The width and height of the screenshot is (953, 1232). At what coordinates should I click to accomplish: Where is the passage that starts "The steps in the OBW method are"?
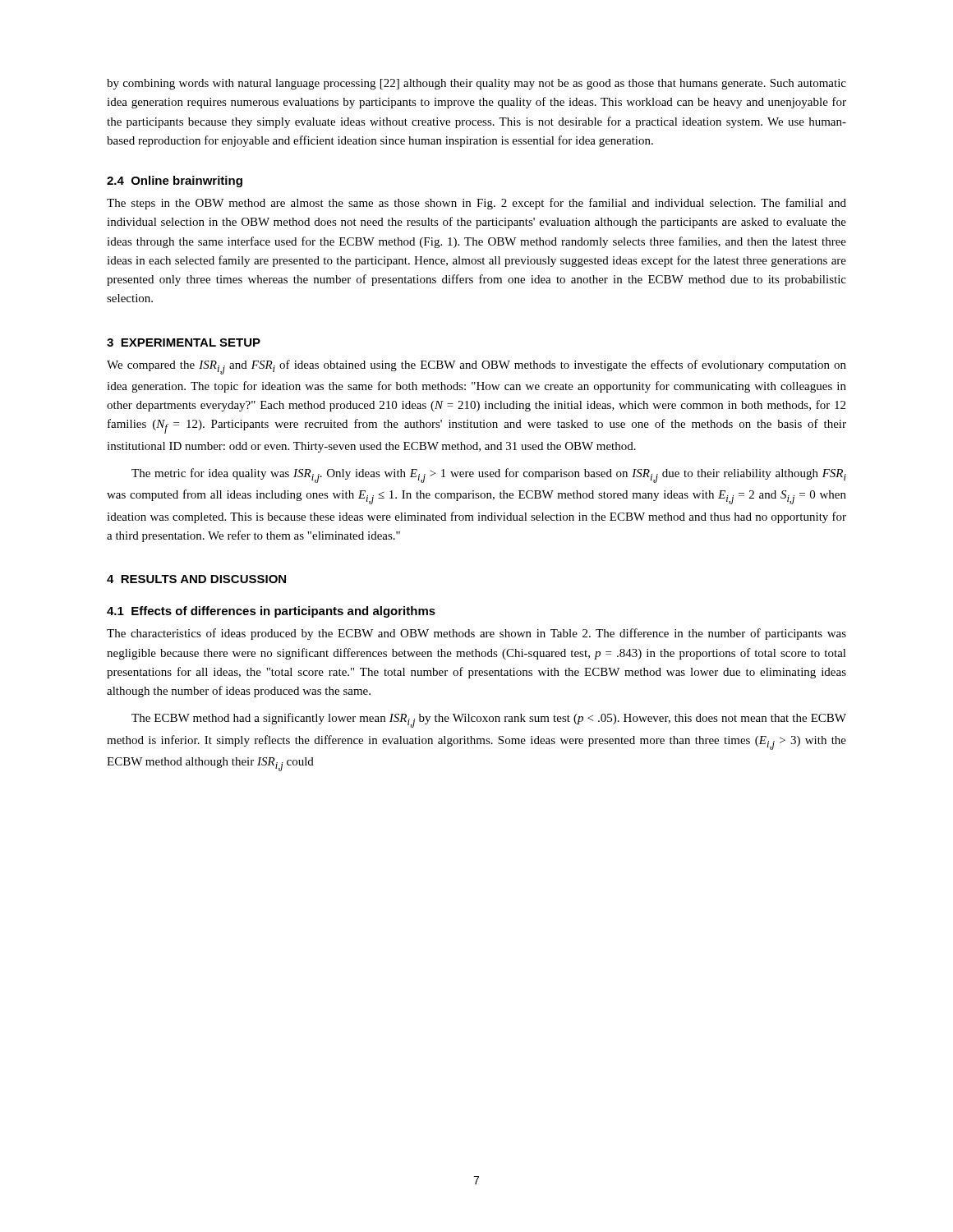[x=476, y=251]
